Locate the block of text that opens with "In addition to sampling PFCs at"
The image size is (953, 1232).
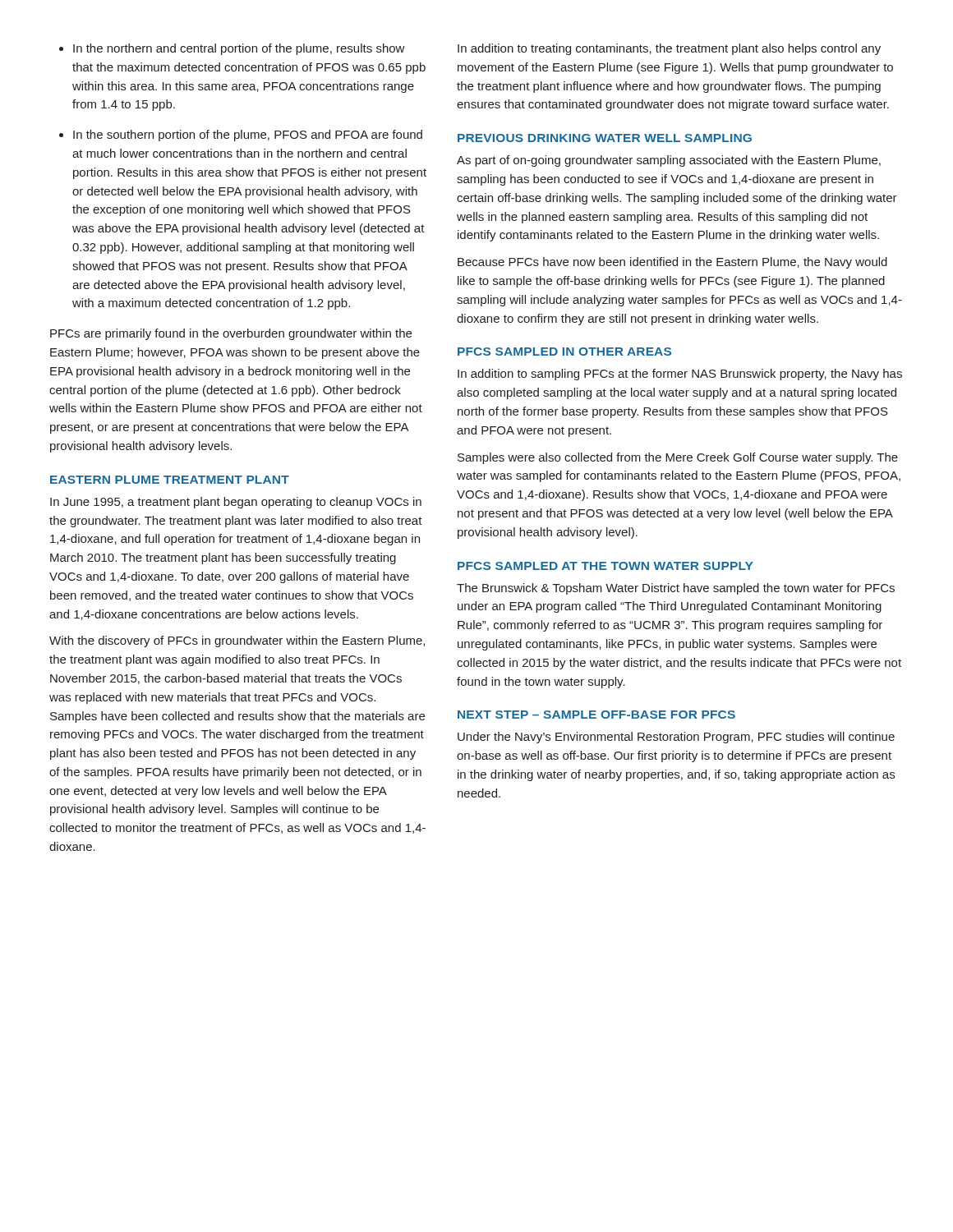click(680, 402)
